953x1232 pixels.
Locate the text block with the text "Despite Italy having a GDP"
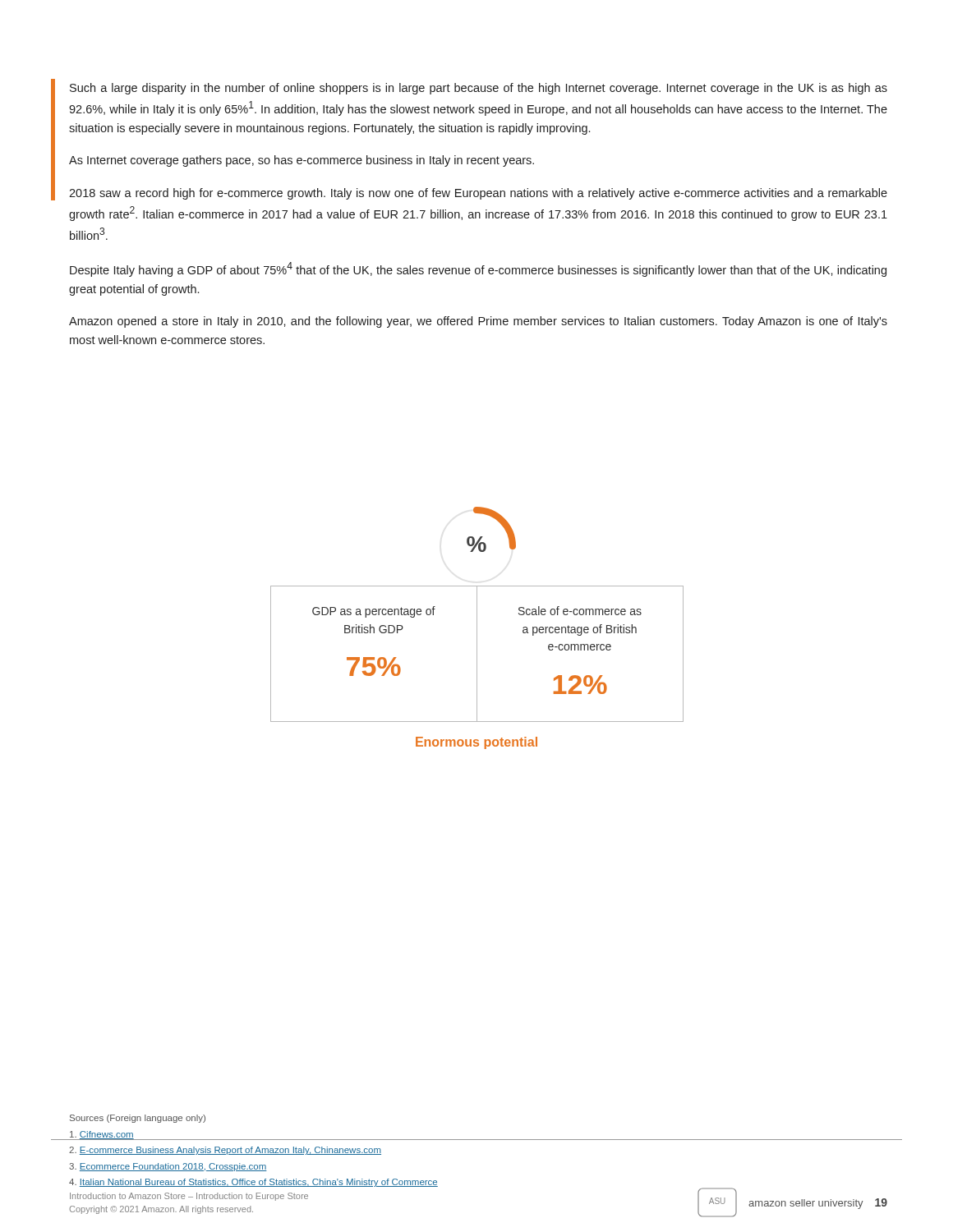pyautogui.click(x=478, y=278)
